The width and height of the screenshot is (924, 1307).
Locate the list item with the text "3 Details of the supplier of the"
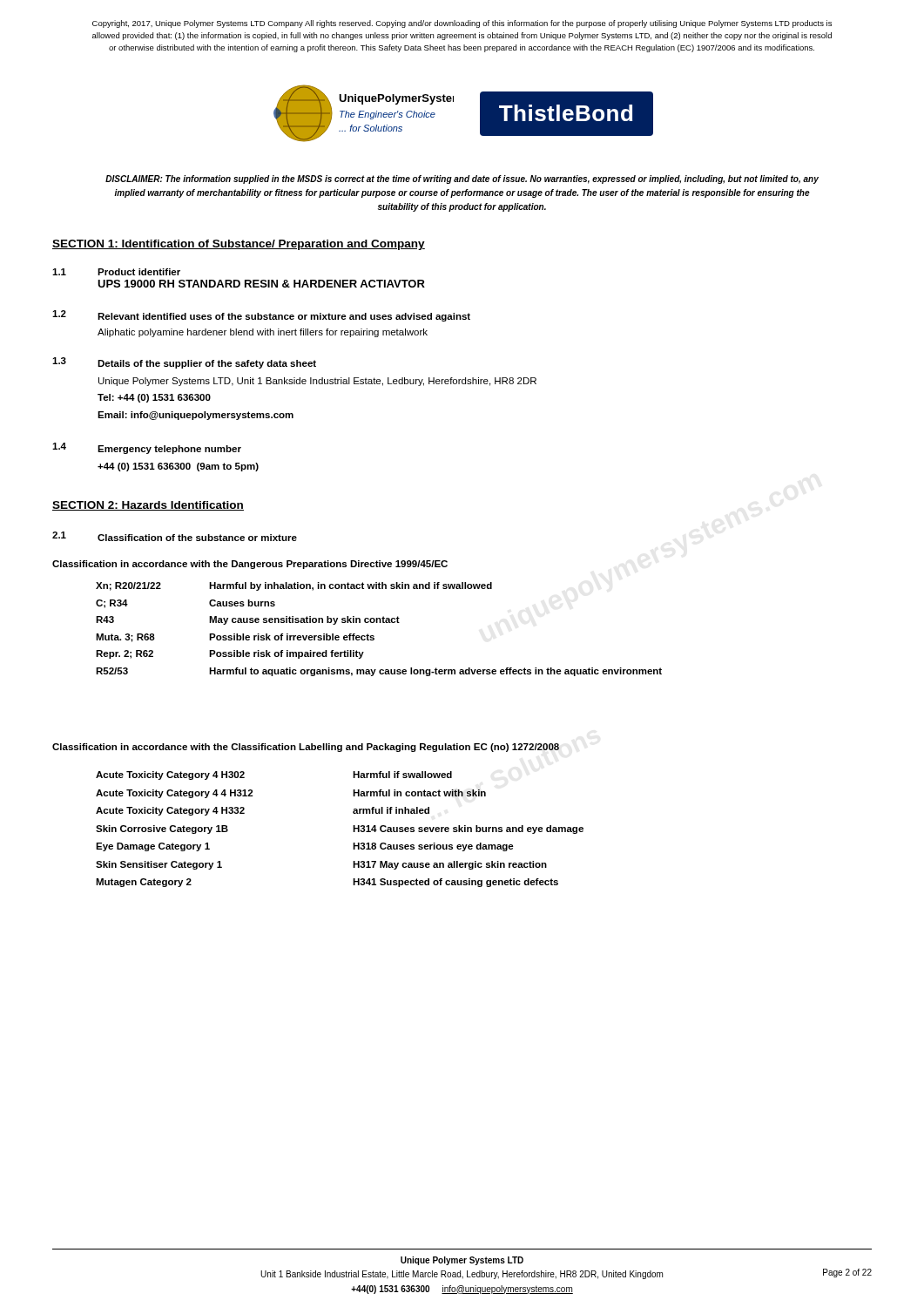click(462, 390)
